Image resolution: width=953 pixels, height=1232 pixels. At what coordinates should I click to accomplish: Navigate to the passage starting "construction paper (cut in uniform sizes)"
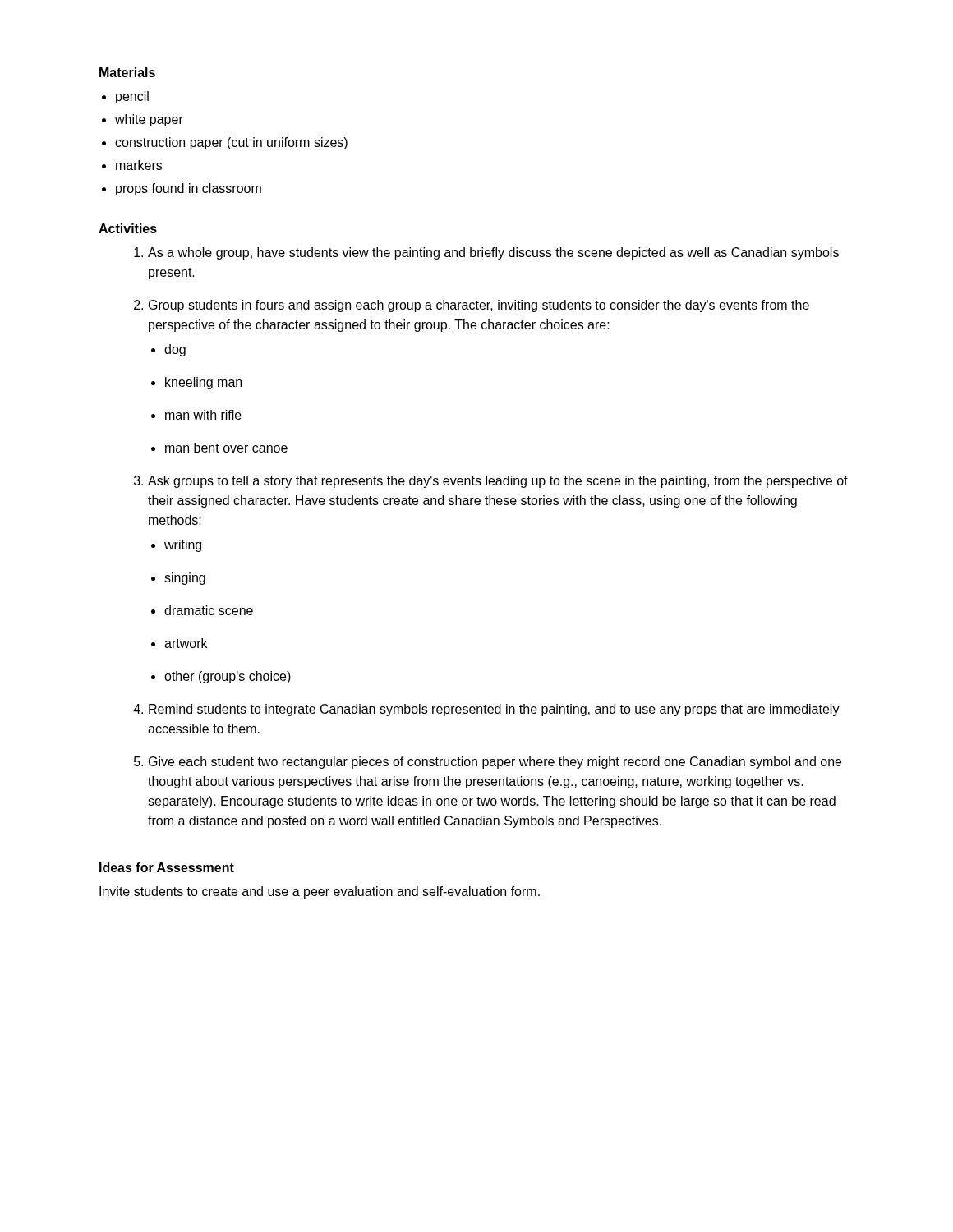(232, 142)
